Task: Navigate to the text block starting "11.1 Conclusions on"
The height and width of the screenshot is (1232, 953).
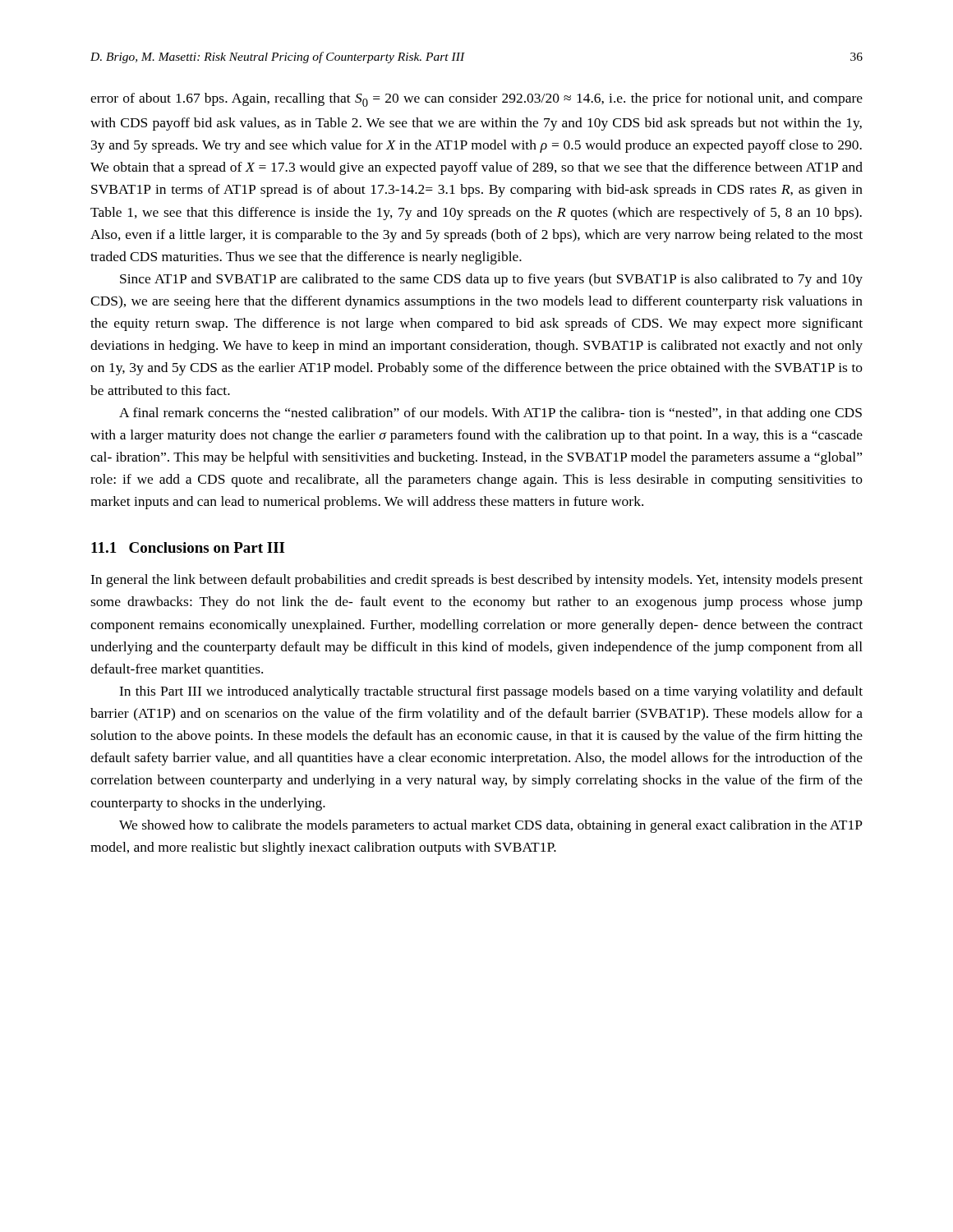Action: click(x=188, y=548)
